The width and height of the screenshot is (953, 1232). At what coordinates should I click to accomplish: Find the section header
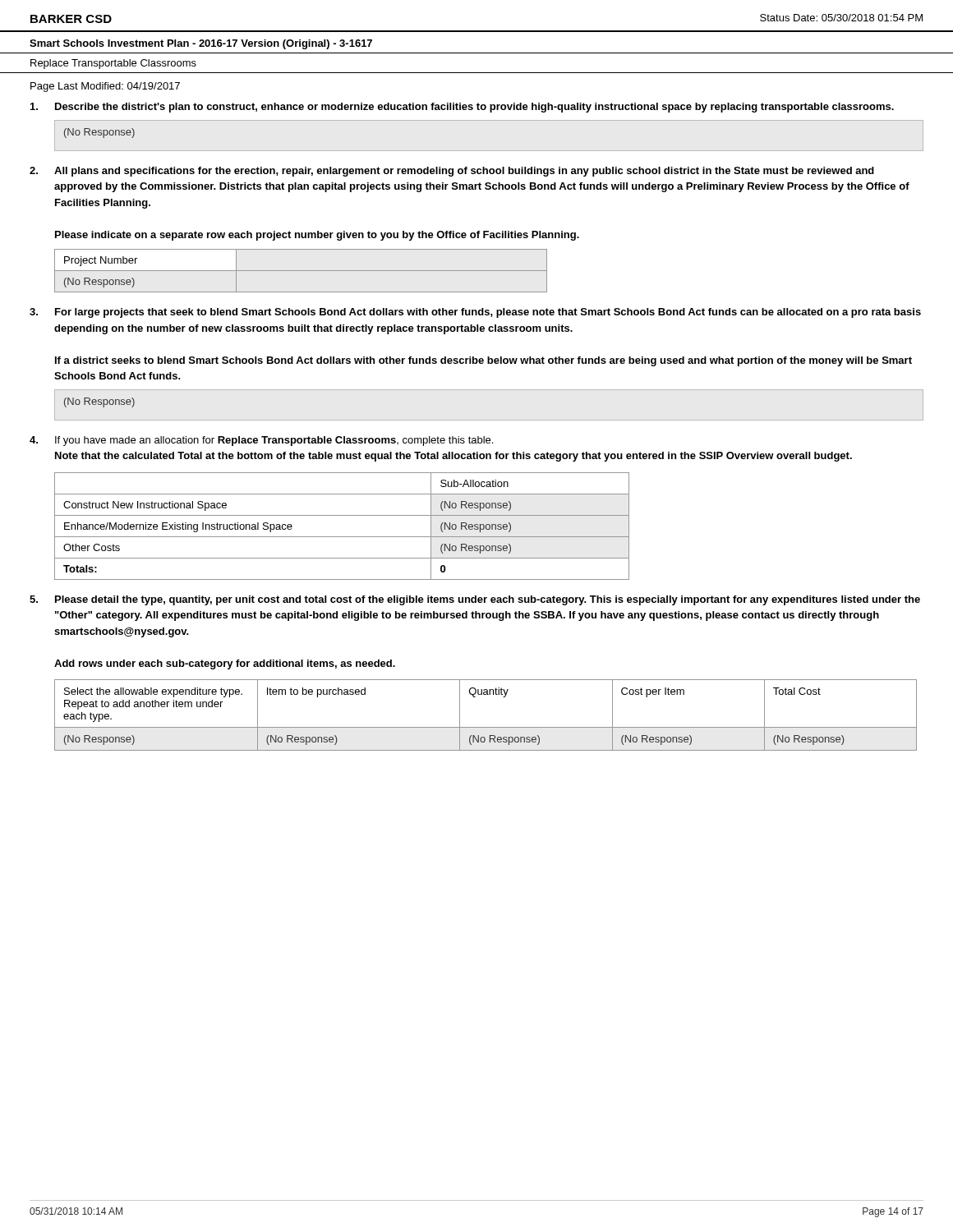click(x=201, y=43)
